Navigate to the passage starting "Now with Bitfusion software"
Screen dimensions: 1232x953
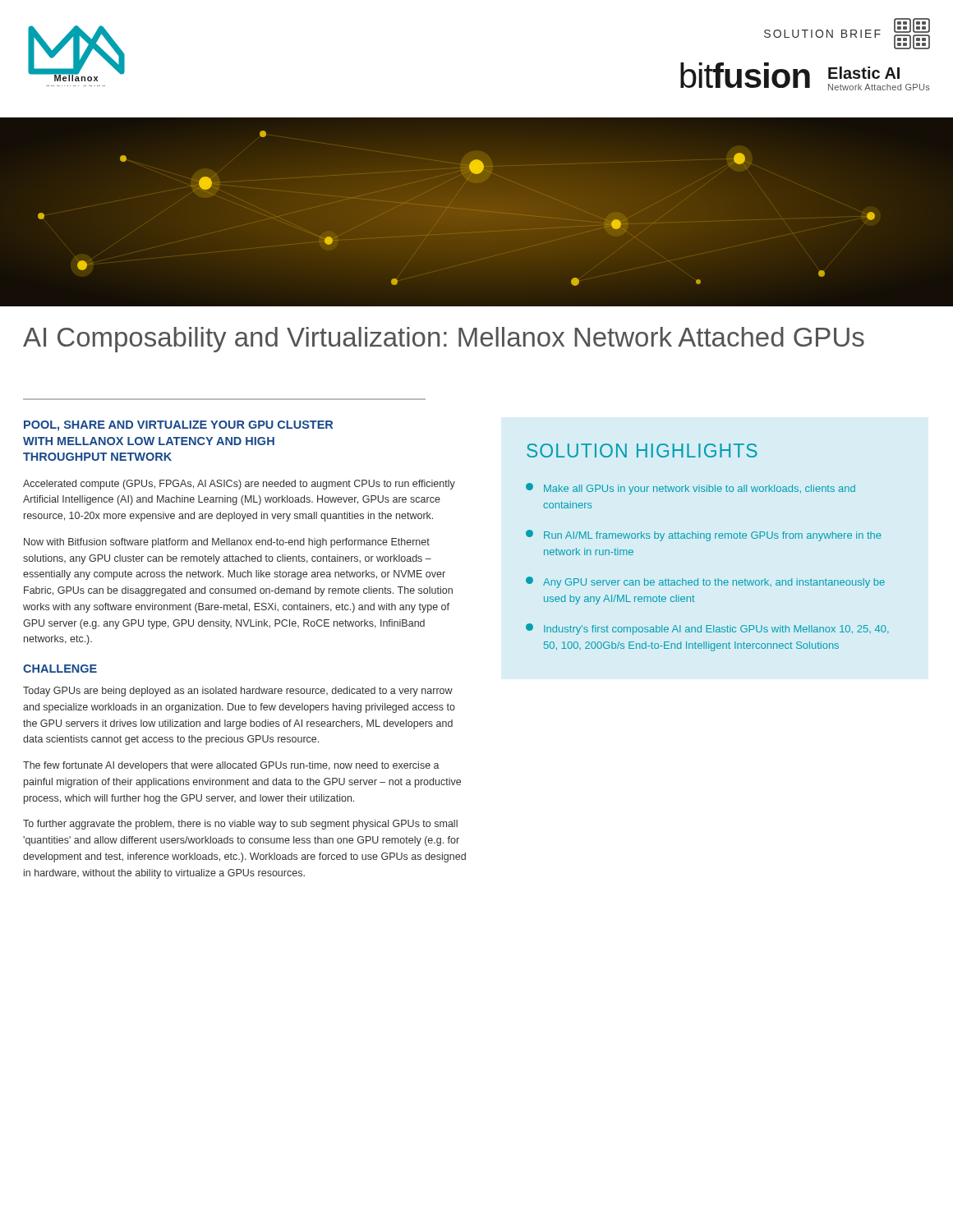[238, 591]
